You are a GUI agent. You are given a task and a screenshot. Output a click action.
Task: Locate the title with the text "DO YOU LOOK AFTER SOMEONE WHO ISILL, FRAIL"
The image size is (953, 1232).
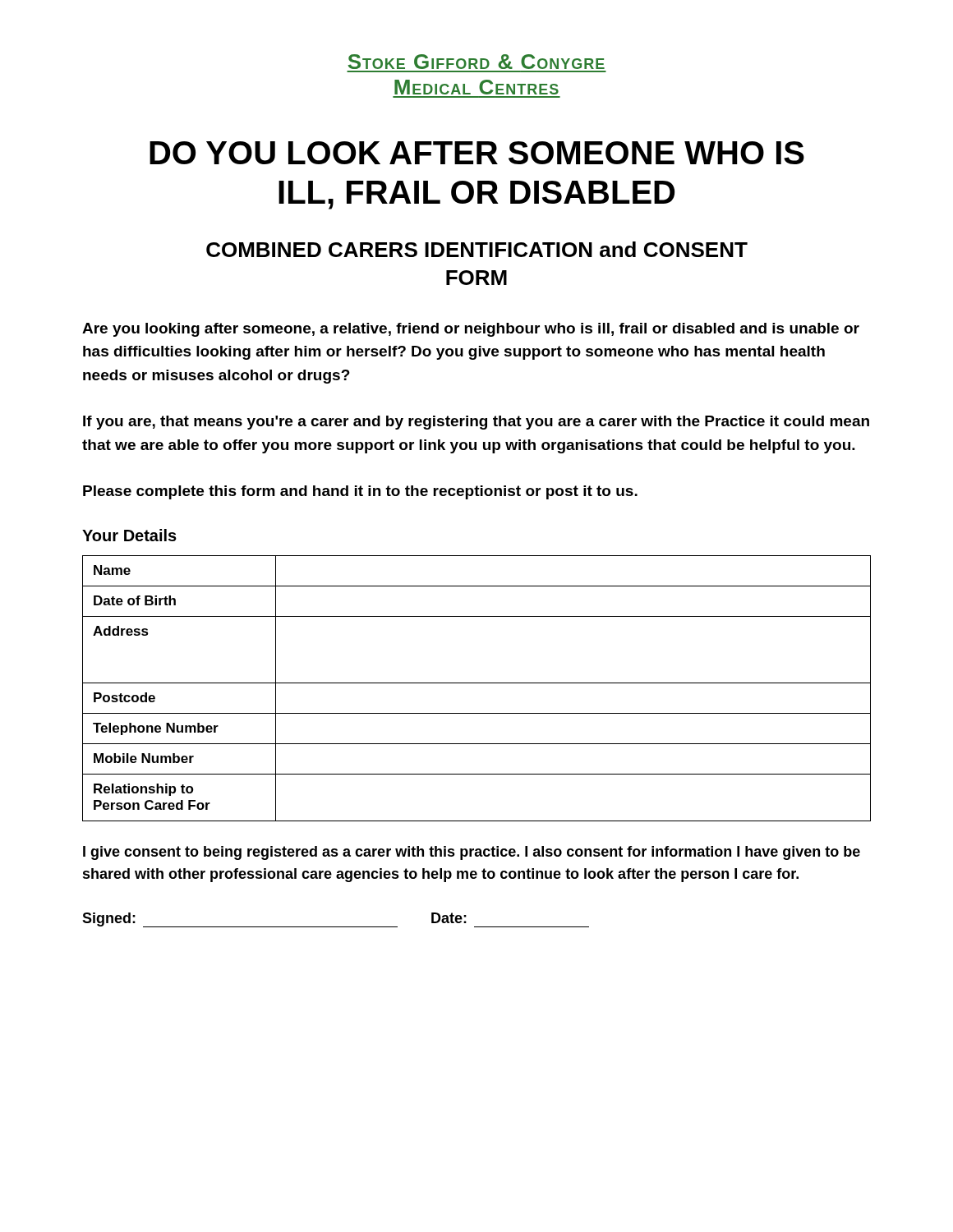(x=476, y=172)
